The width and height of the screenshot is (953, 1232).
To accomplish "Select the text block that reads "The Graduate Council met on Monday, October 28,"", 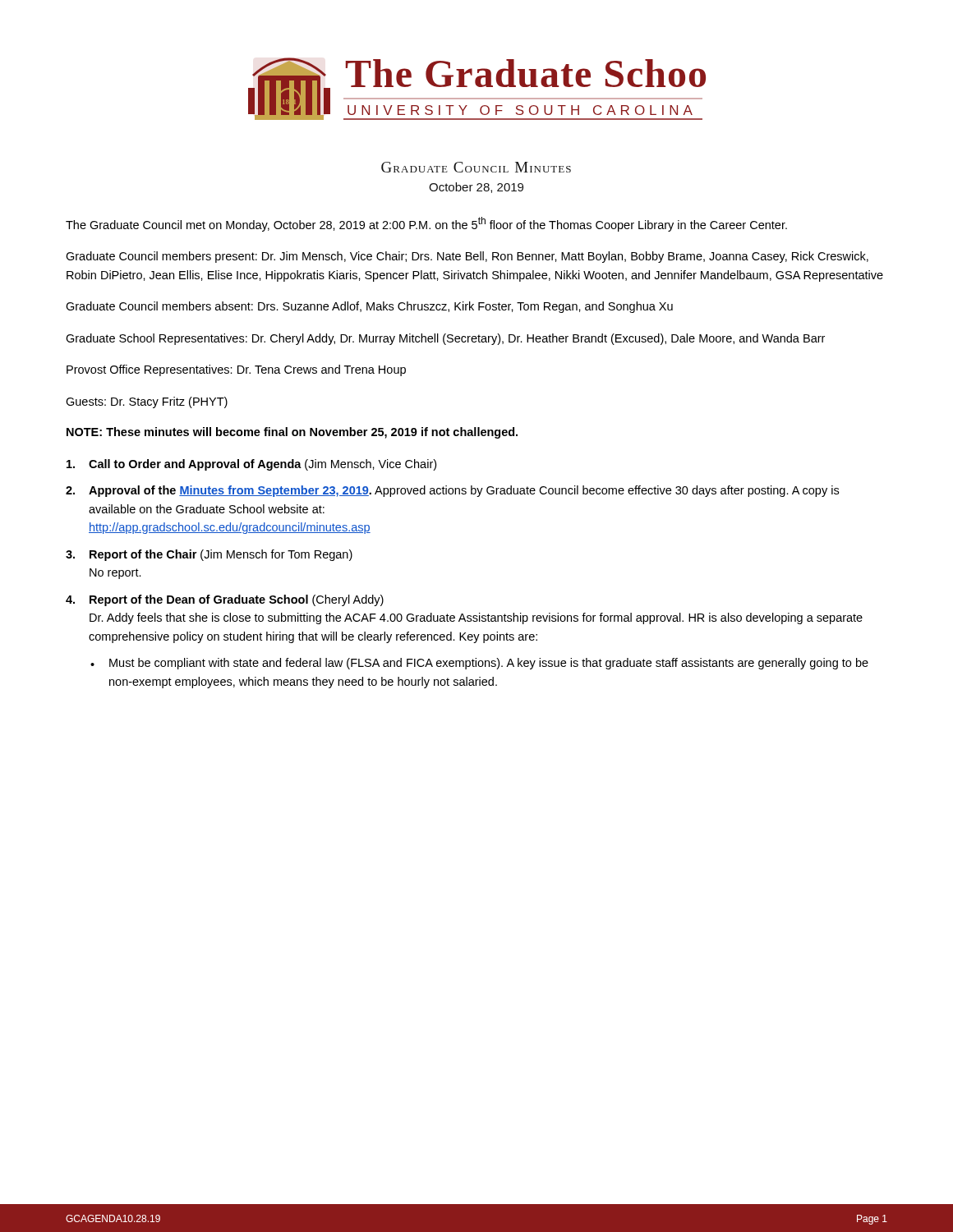I will (x=427, y=223).
